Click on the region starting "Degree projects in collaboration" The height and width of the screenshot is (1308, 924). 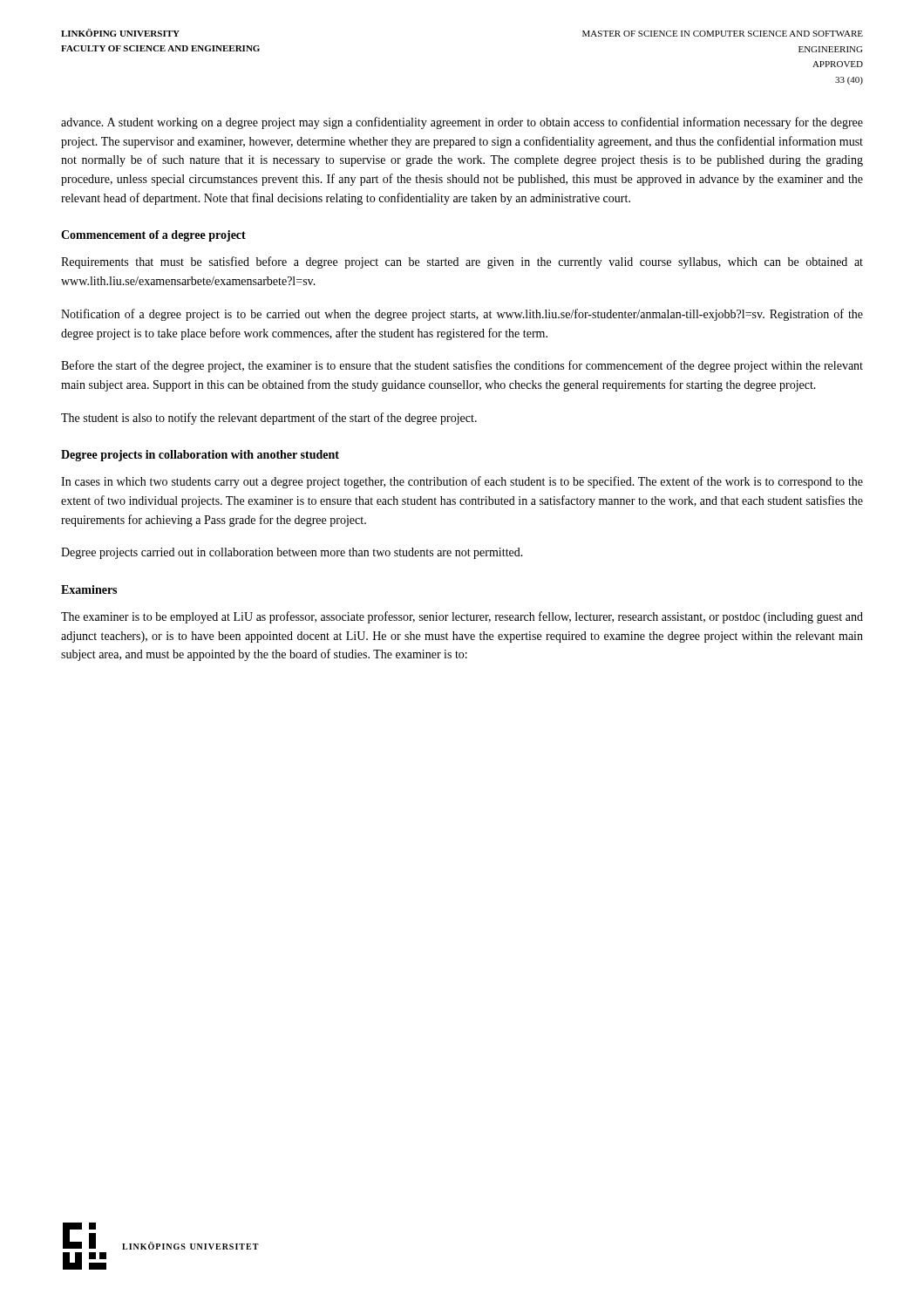(x=200, y=455)
